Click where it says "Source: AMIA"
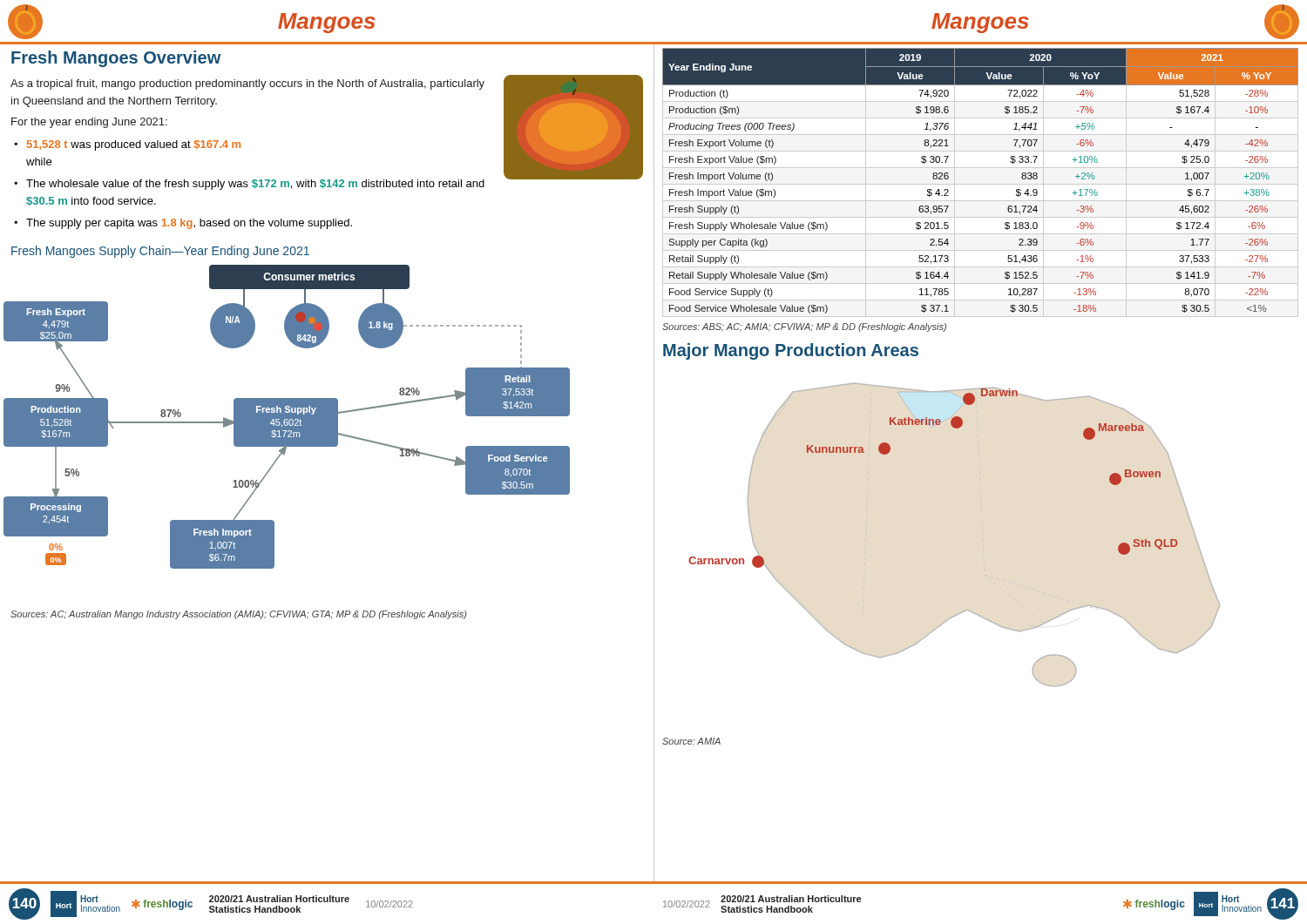 point(692,741)
